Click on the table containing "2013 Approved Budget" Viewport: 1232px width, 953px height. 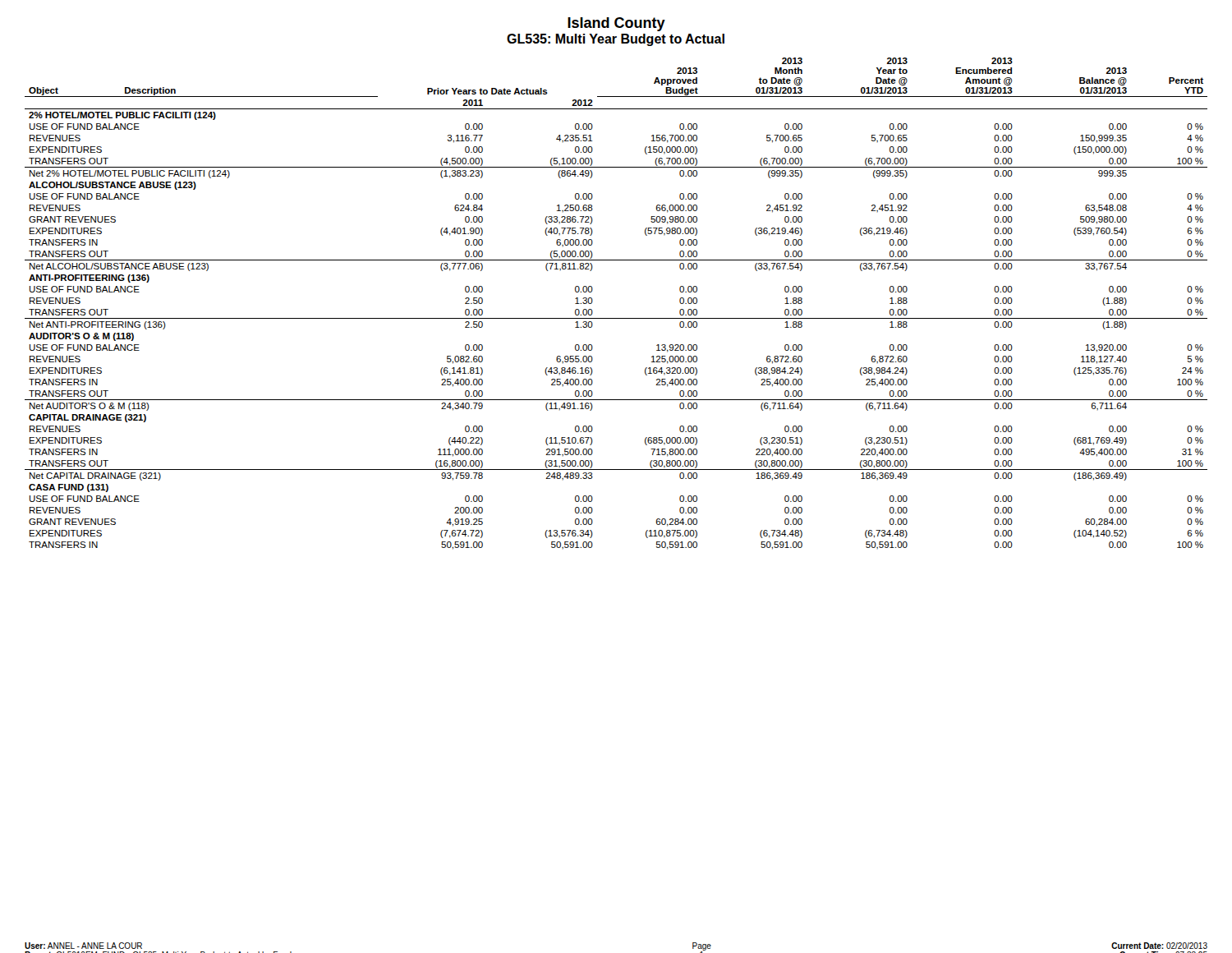click(x=616, y=303)
